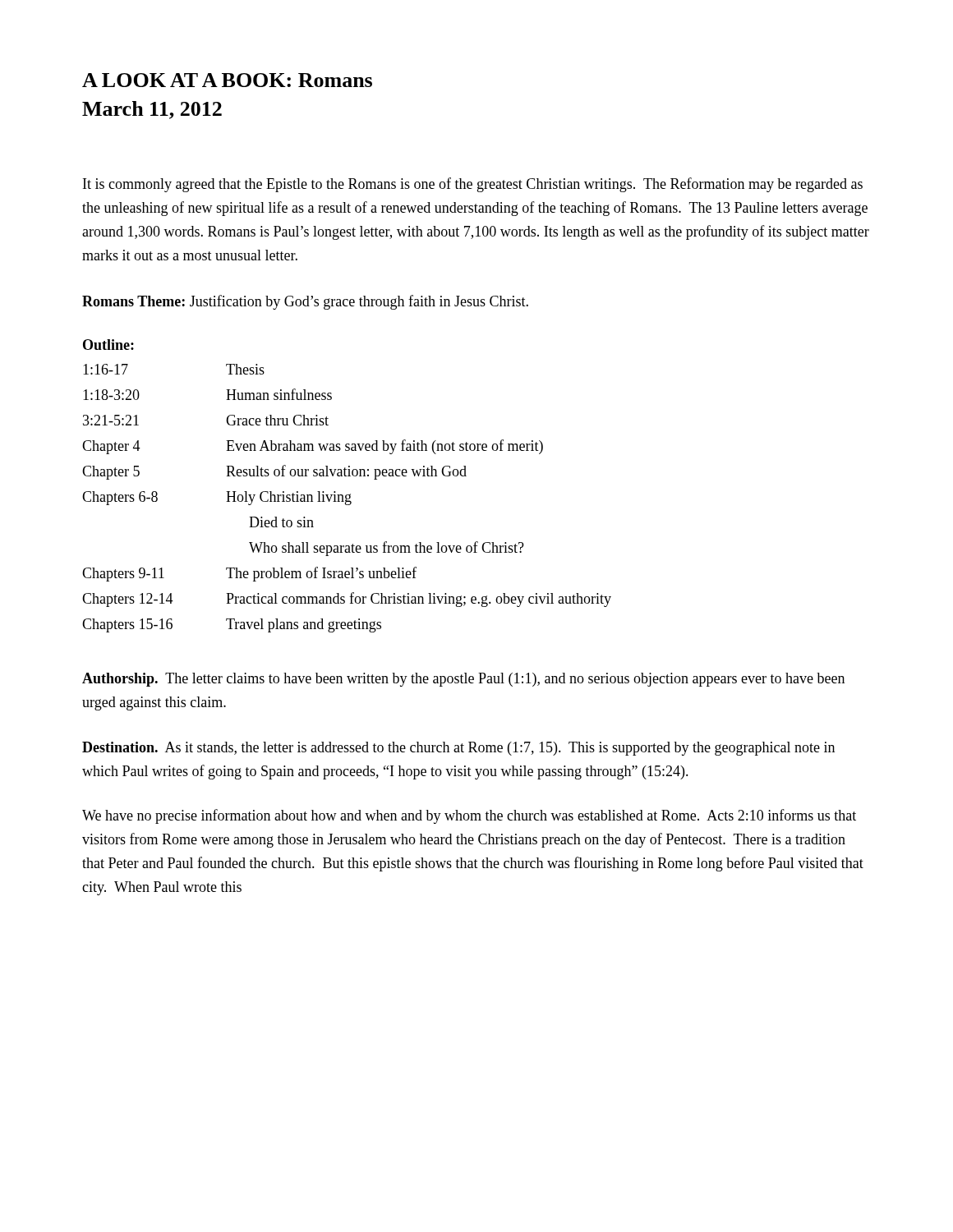The height and width of the screenshot is (1232, 953).
Task: Find the block starting "Destination. As it"
Action: (459, 759)
